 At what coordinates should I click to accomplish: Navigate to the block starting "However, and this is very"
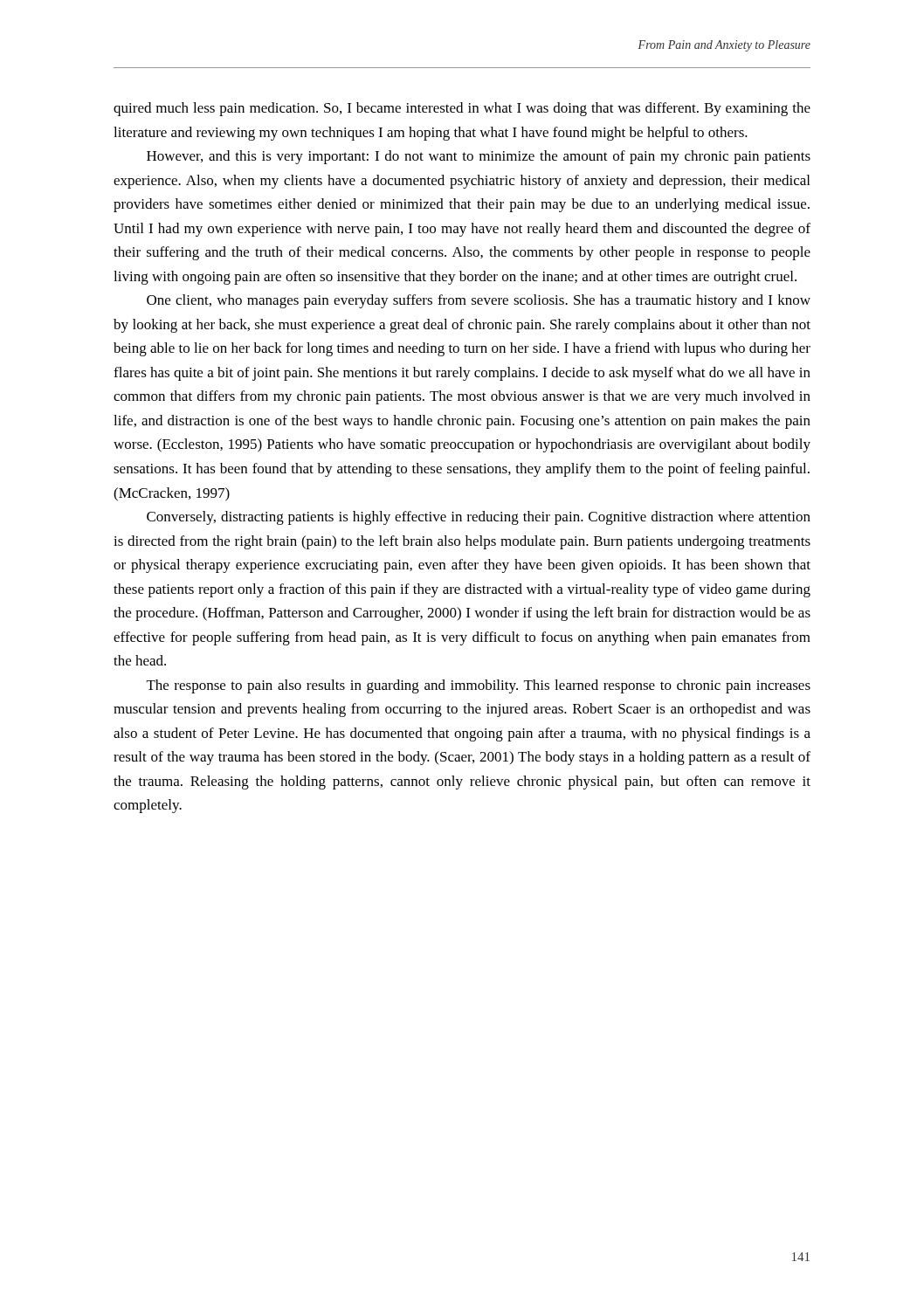tap(462, 216)
